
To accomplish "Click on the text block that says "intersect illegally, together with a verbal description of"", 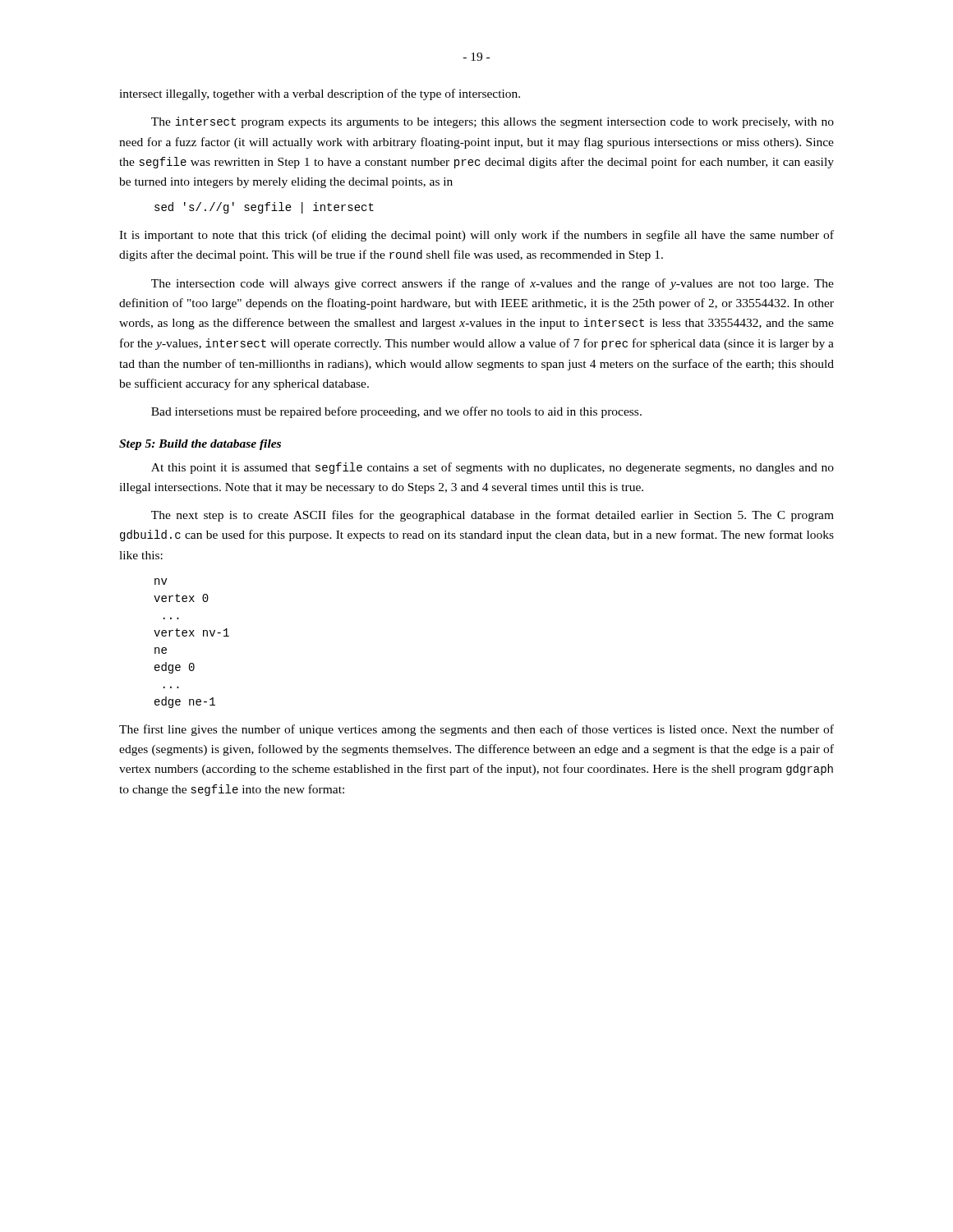I will 320,93.
